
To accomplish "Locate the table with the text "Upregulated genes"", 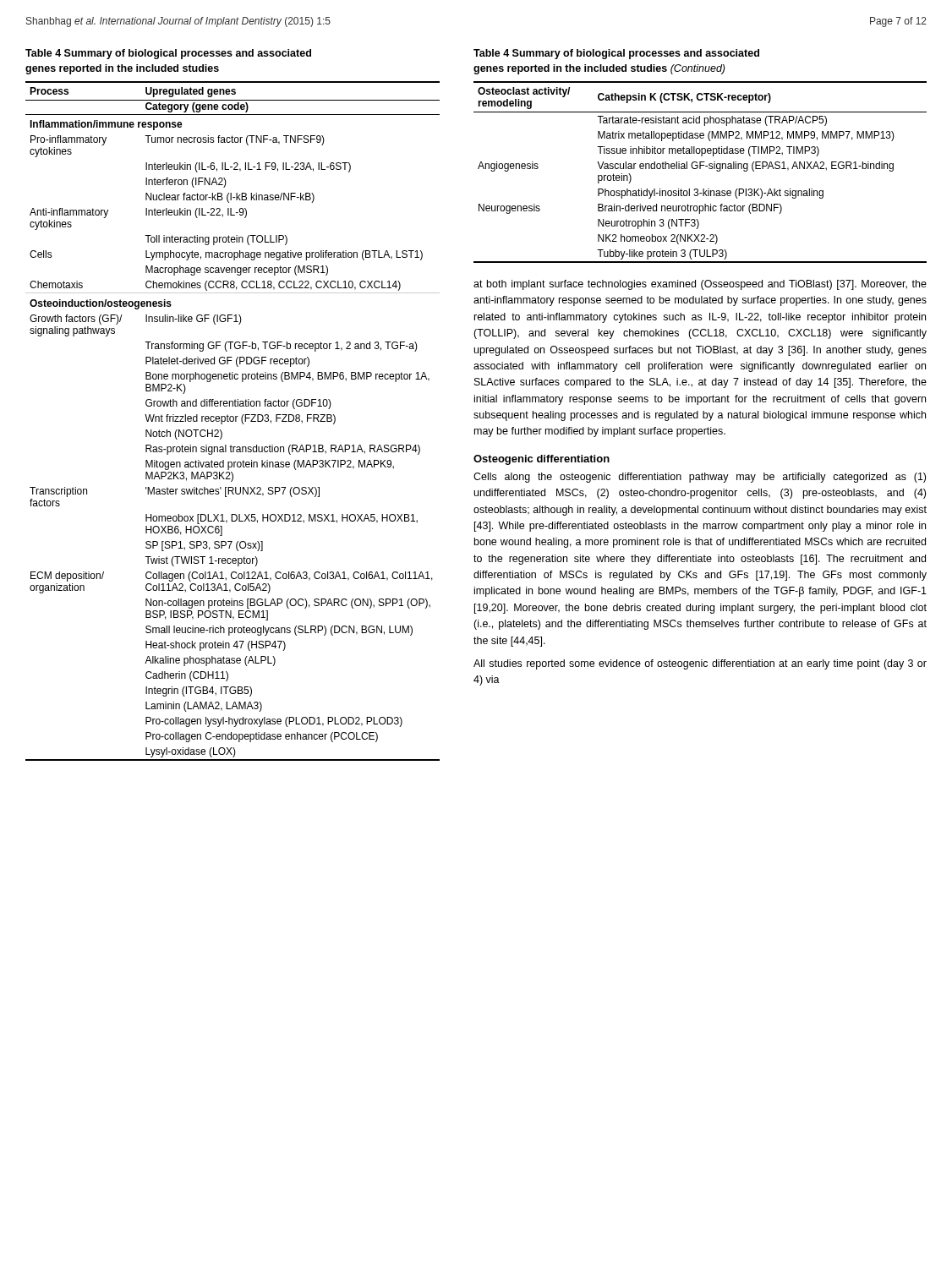I will (232, 421).
